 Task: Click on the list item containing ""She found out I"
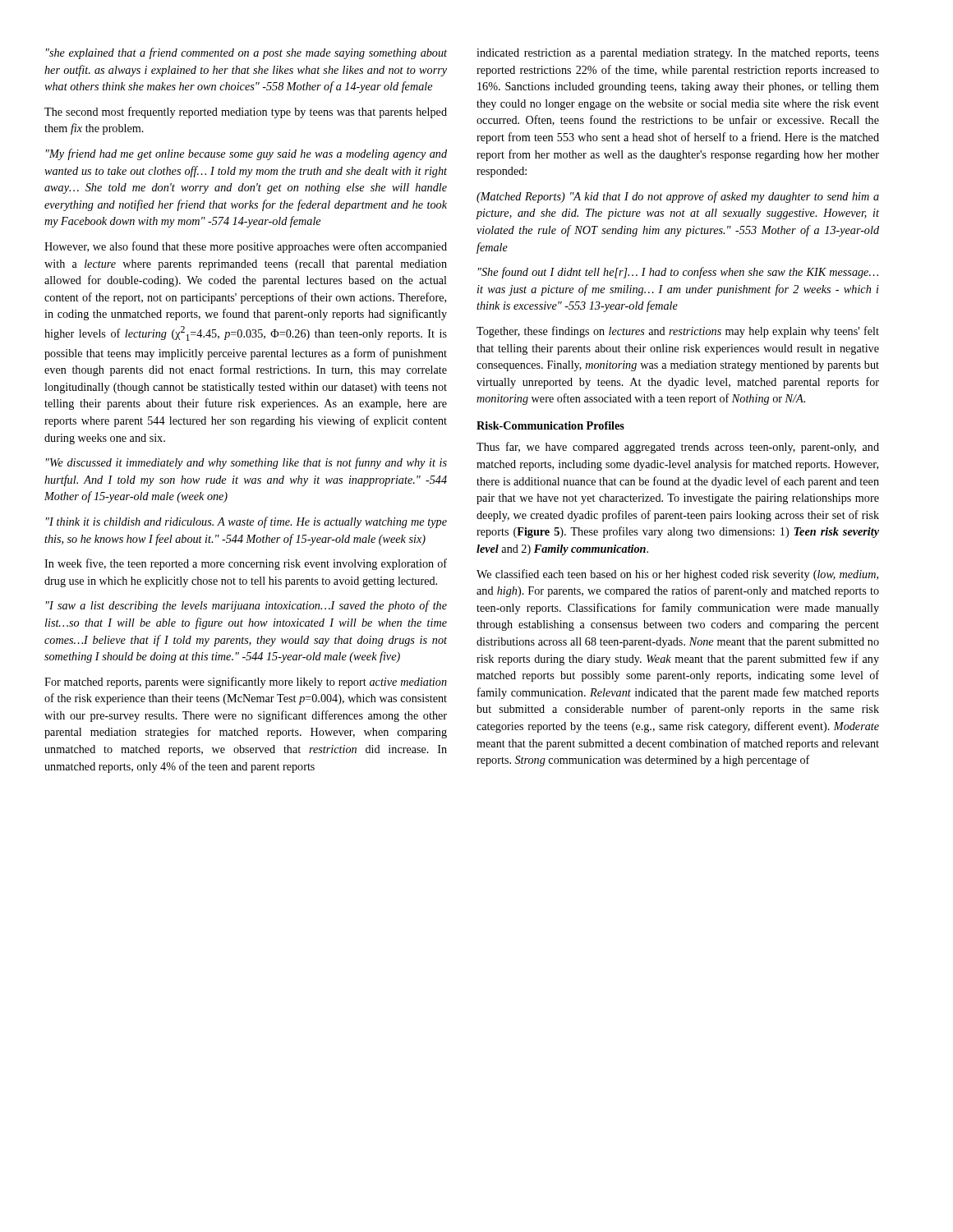click(678, 289)
